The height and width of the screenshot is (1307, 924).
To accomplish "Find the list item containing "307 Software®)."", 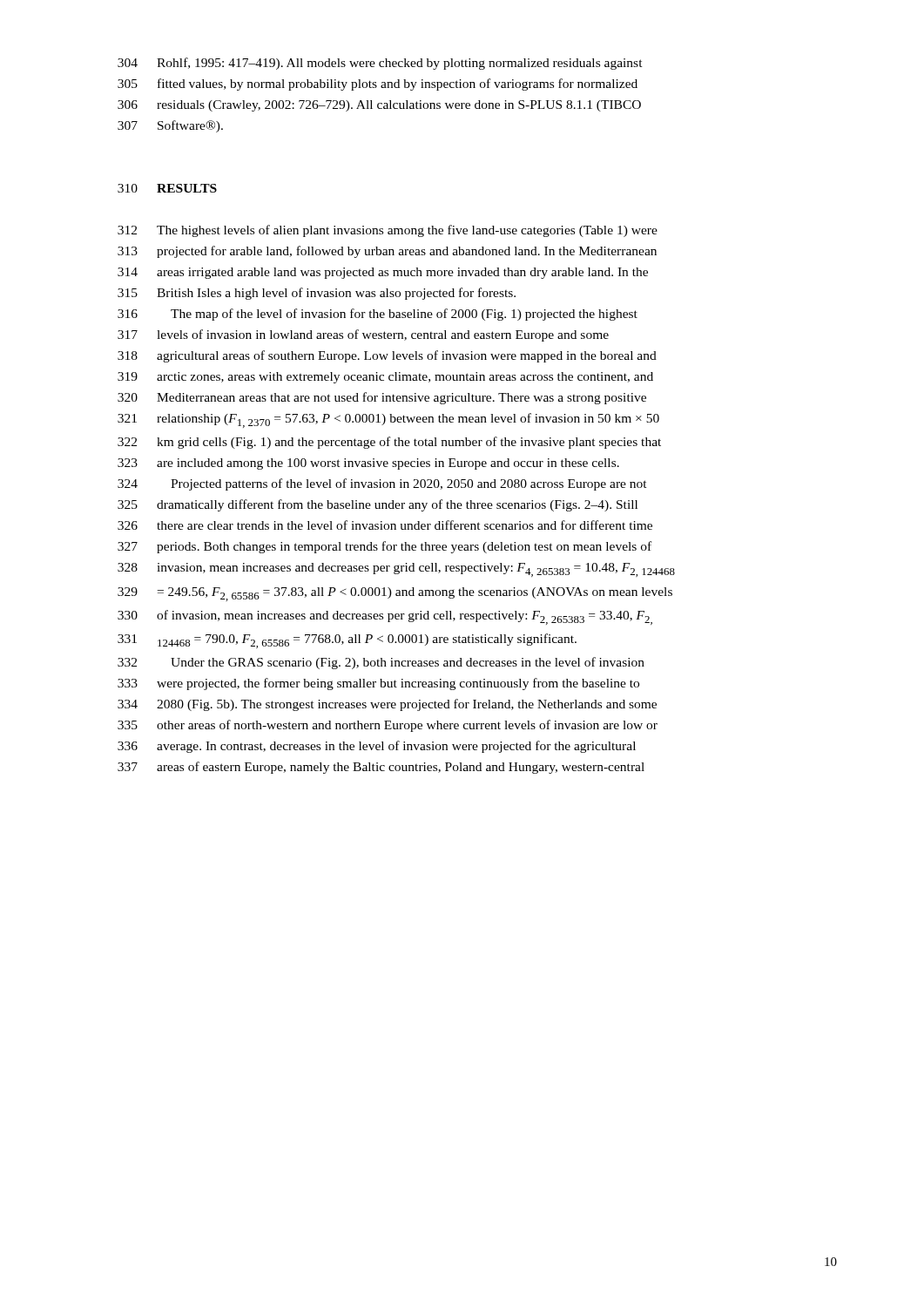I will point(170,126).
